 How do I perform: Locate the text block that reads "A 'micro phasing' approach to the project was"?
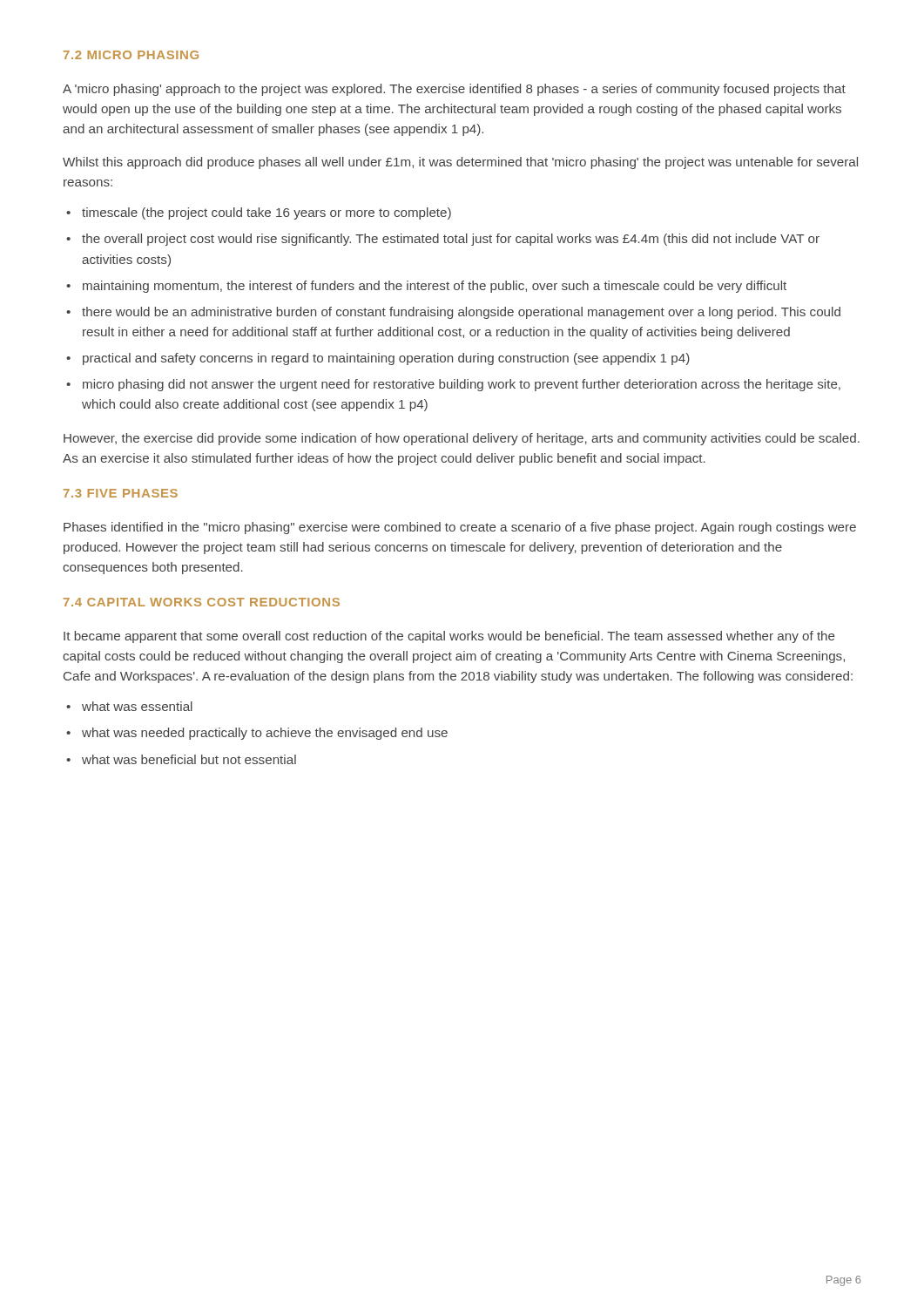462,108
